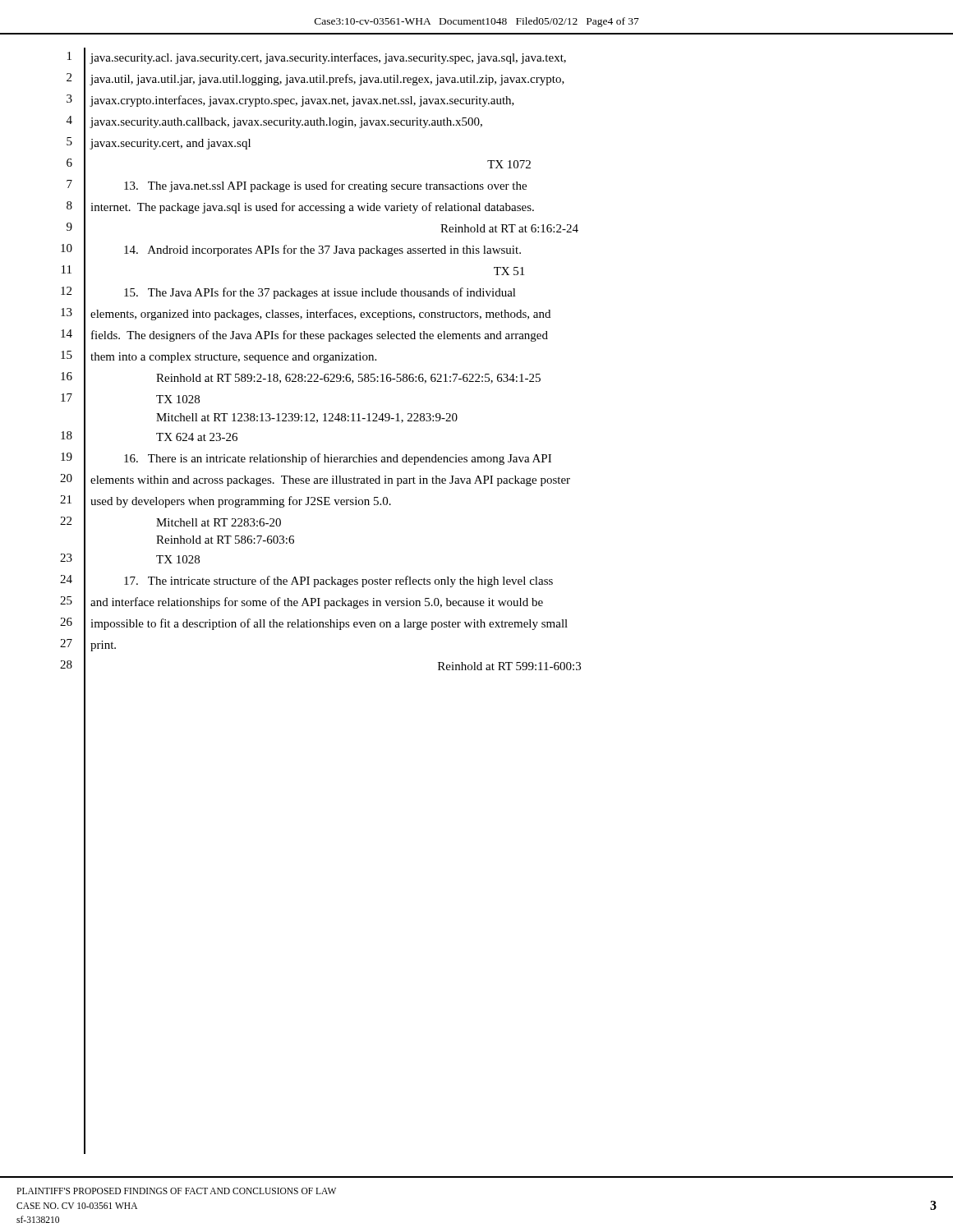Click on the block starting "5 javax.security.cert, and javax.sql"

click(159, 143)
